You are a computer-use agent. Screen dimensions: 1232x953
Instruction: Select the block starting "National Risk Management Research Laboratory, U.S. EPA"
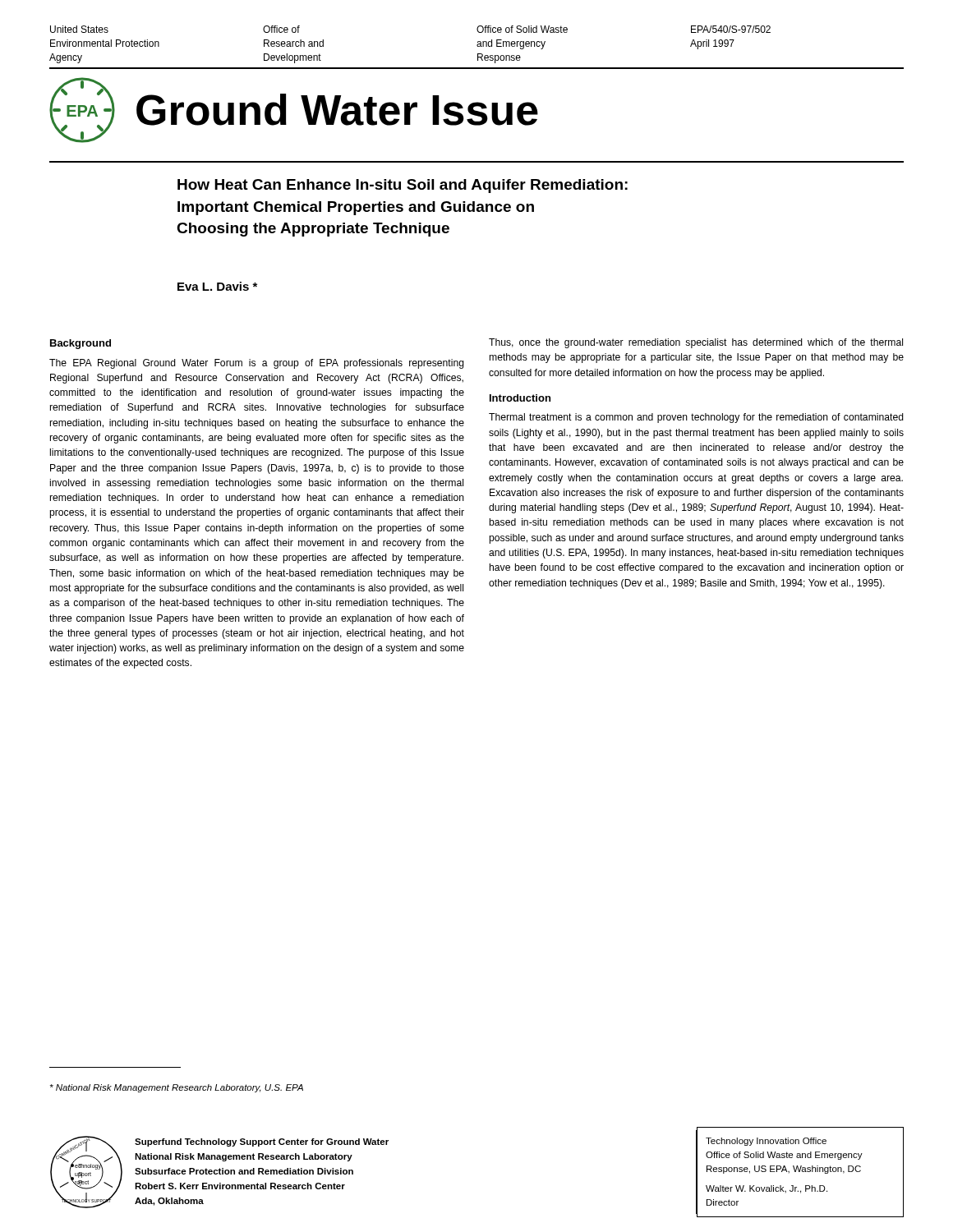(176, 1087)
